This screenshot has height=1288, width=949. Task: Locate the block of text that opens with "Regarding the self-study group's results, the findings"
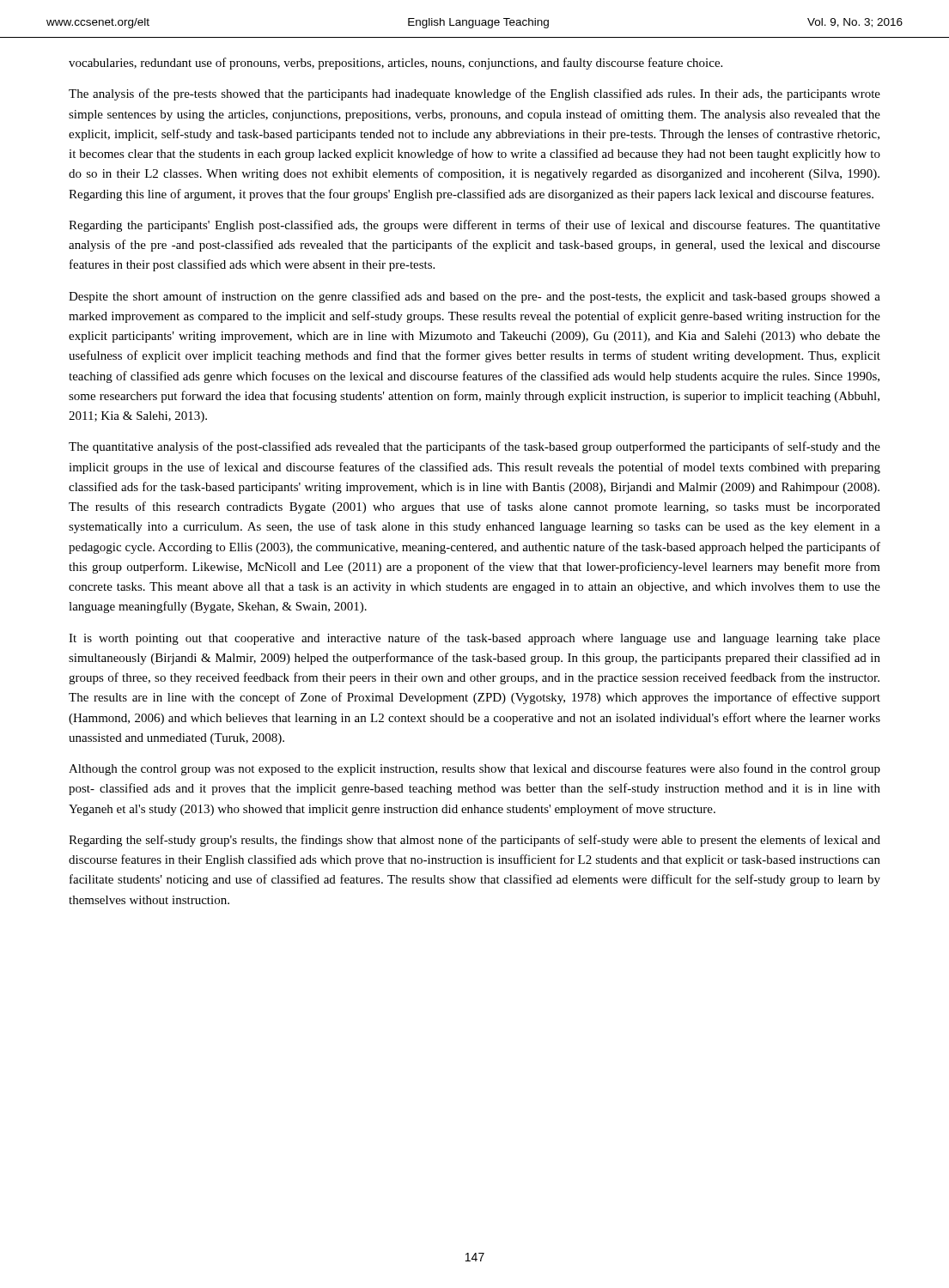click(x=474, y=870)
